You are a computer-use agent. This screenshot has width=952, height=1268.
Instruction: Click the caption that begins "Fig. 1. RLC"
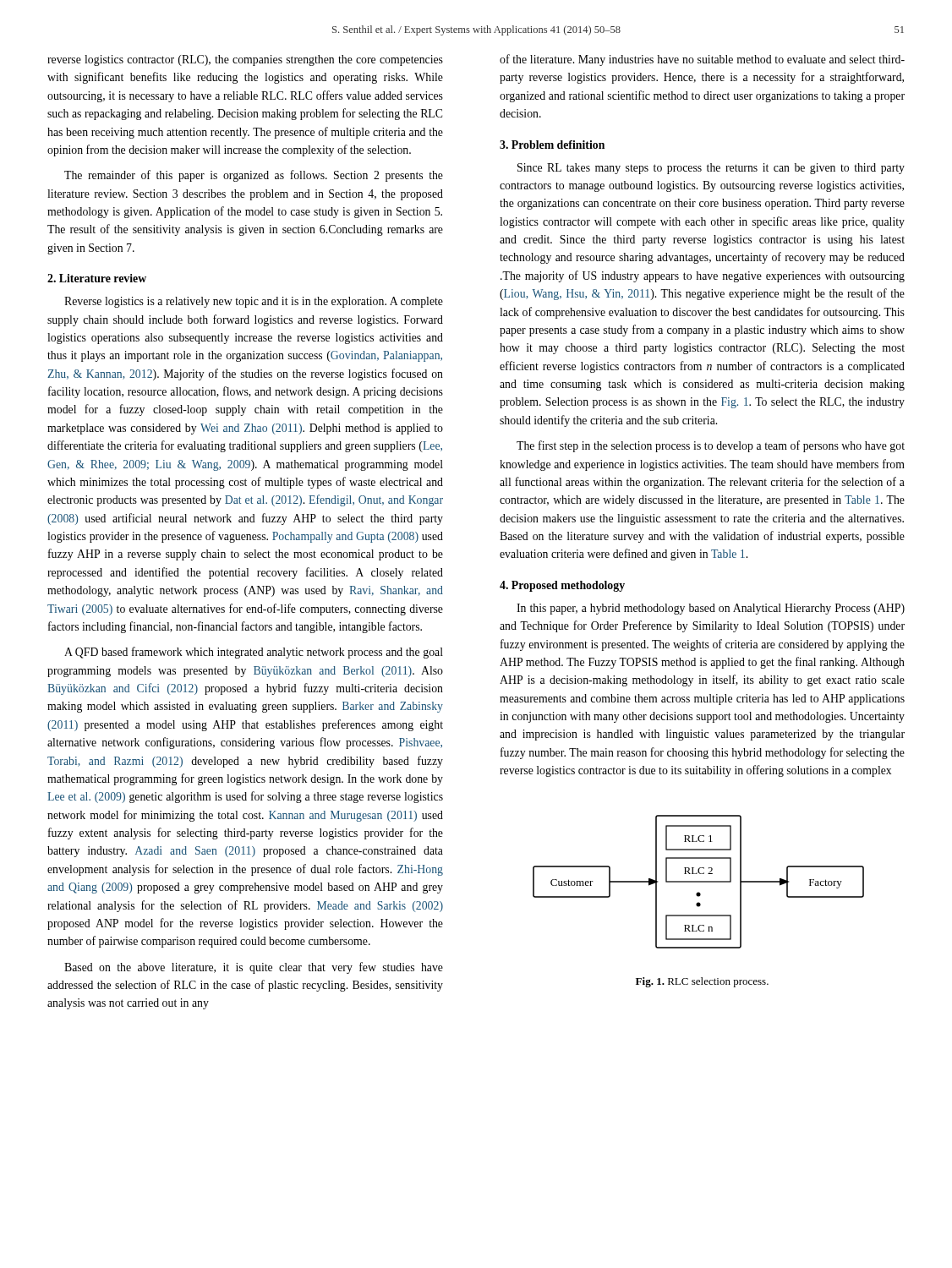[x=702, y=981]
